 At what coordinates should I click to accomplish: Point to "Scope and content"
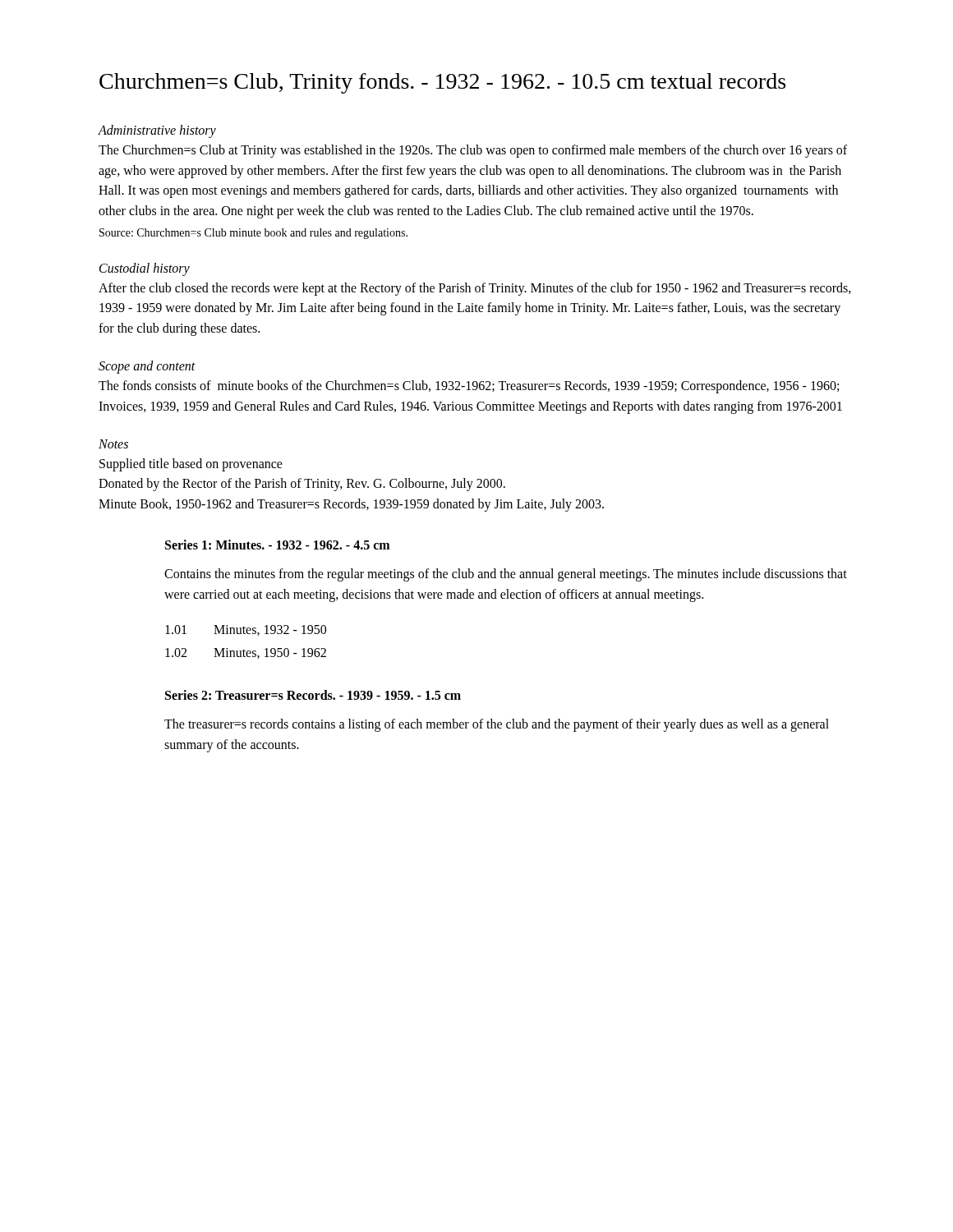tap(147, 366)
